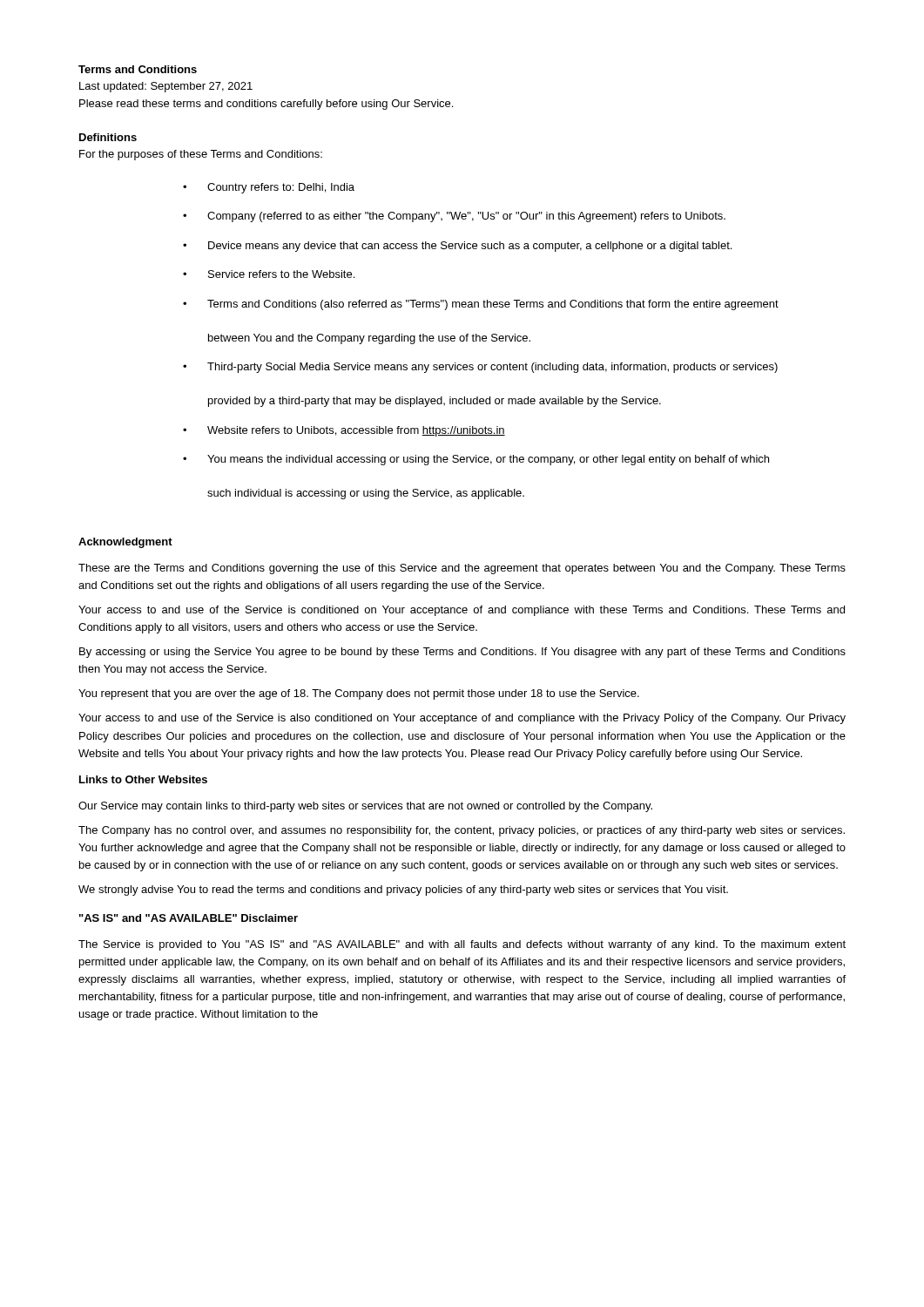Point to the block beginning "• Company (referred to as either"
924x1307 pixels.
point(514,216)
